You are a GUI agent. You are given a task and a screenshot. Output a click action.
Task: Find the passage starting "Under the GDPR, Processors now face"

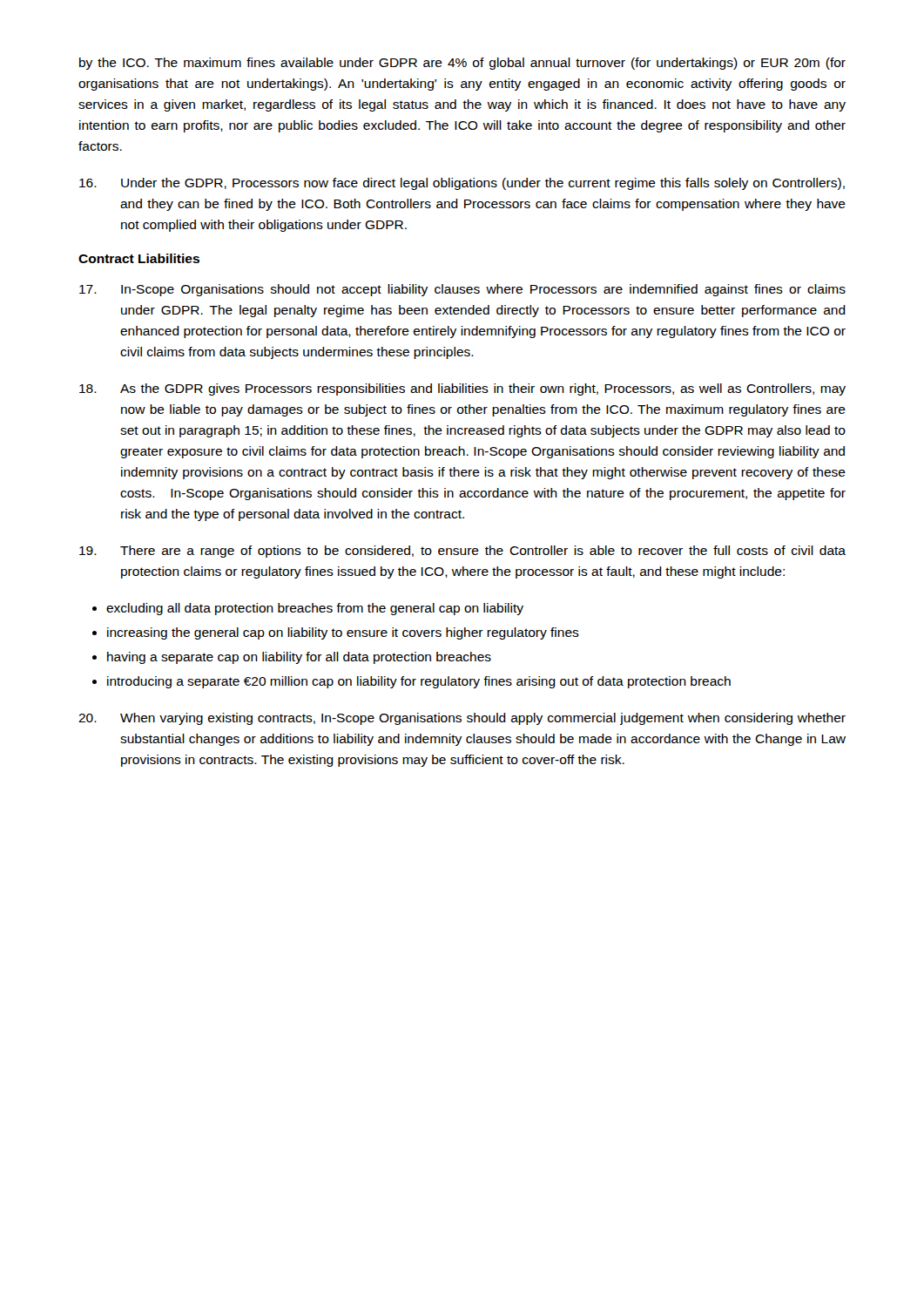462,204
